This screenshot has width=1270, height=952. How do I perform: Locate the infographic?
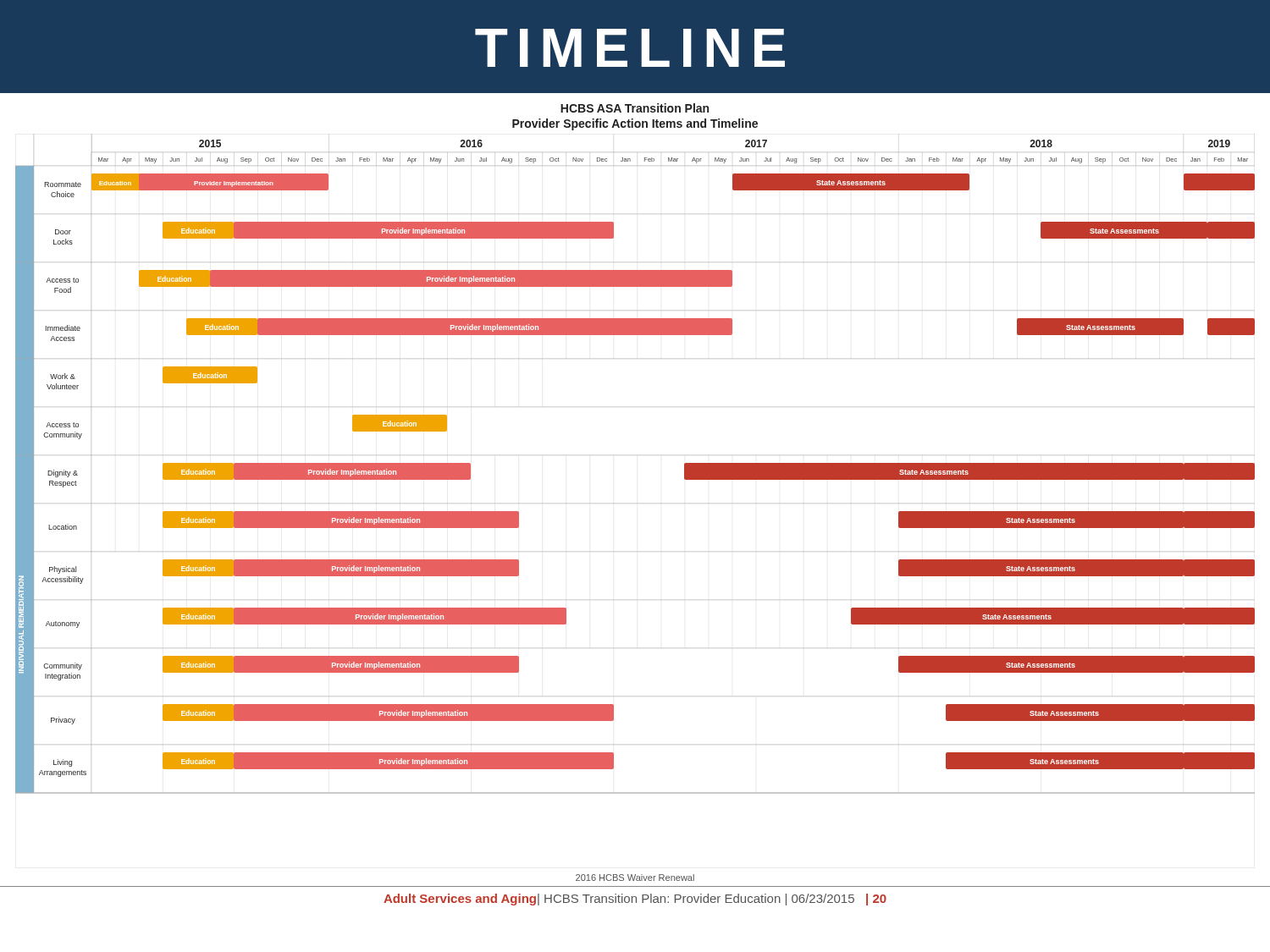[635, 501]
